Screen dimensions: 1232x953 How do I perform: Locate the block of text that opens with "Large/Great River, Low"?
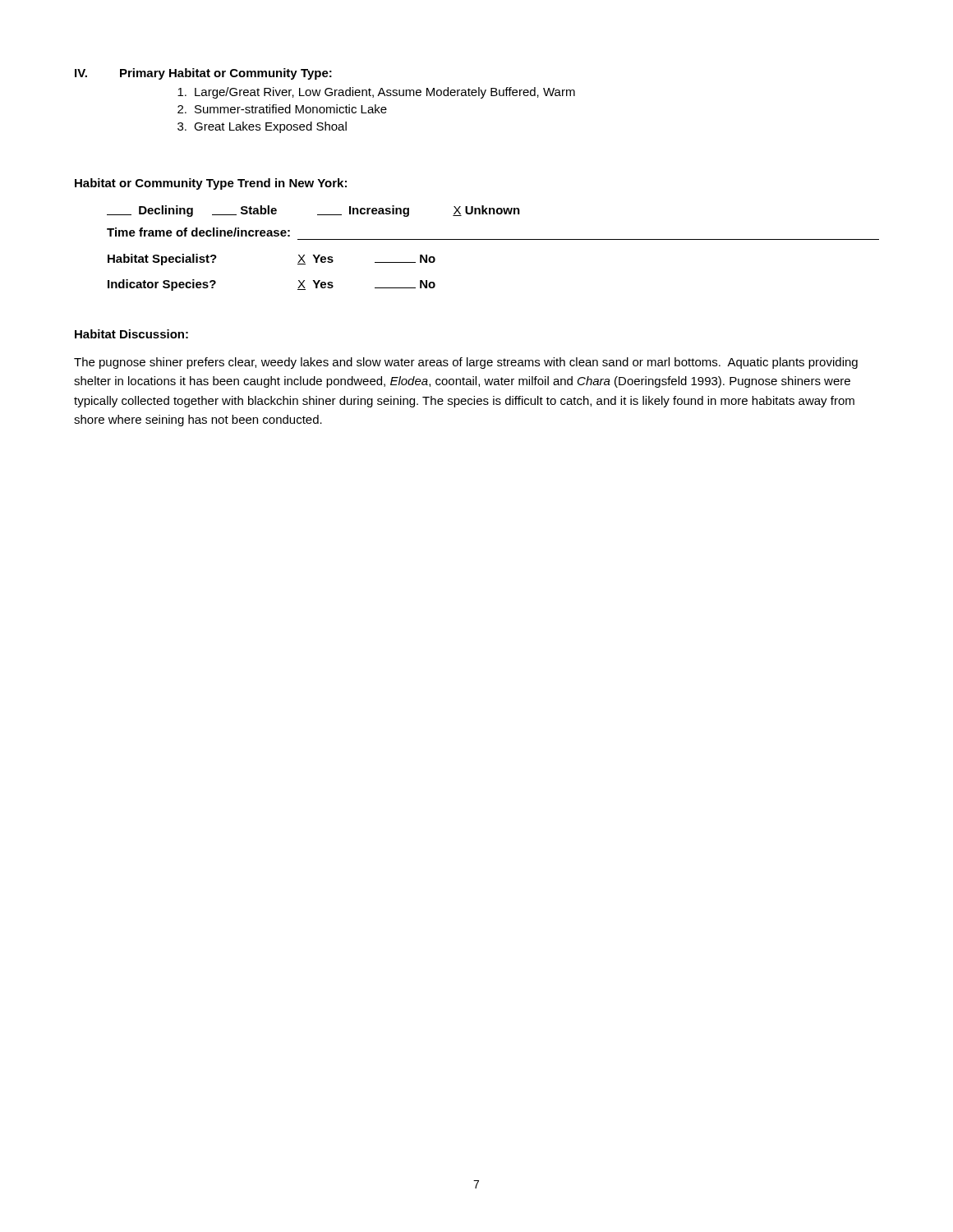(x=370, y=92)
